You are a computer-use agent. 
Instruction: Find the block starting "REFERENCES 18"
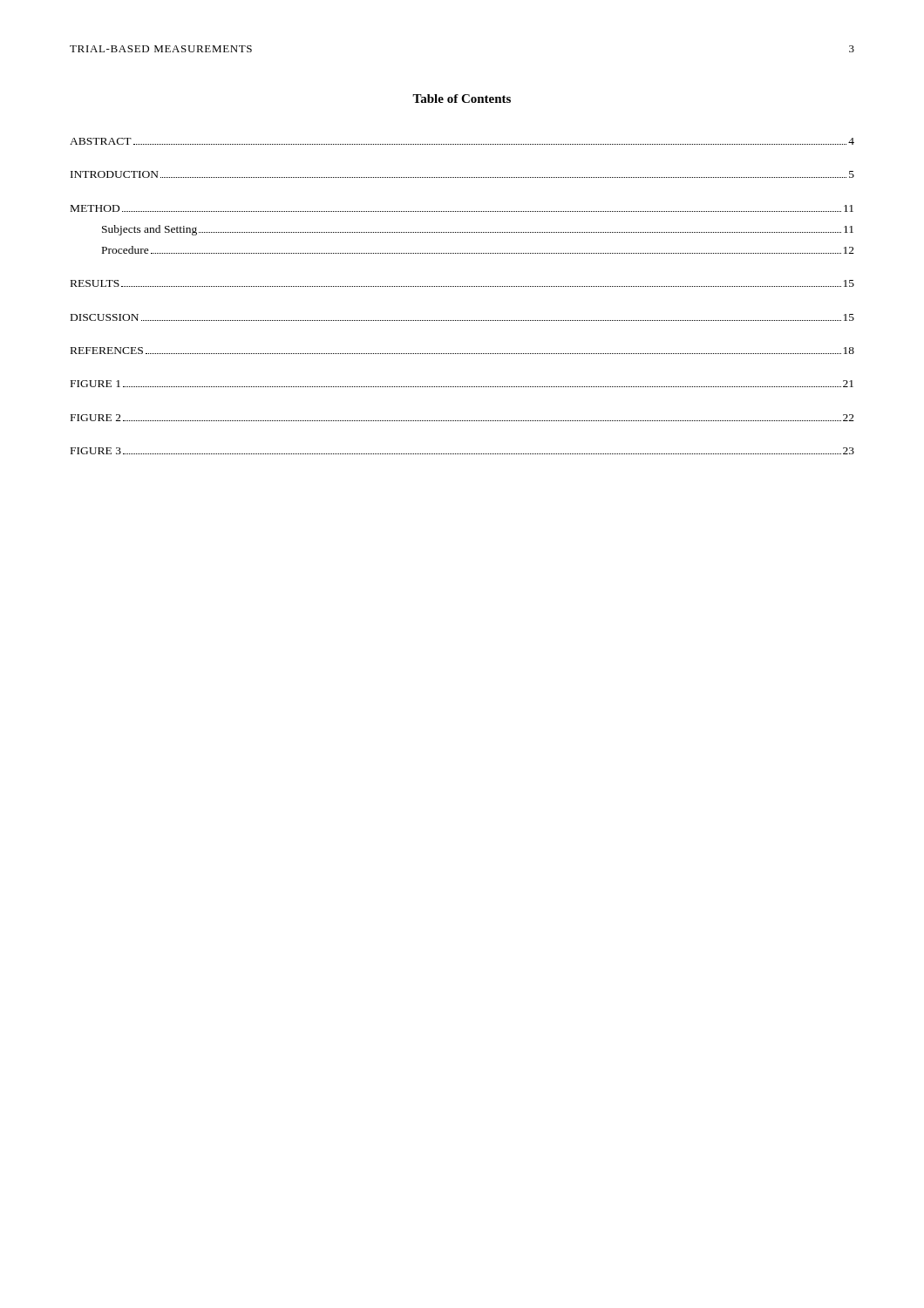coord(462,351)
